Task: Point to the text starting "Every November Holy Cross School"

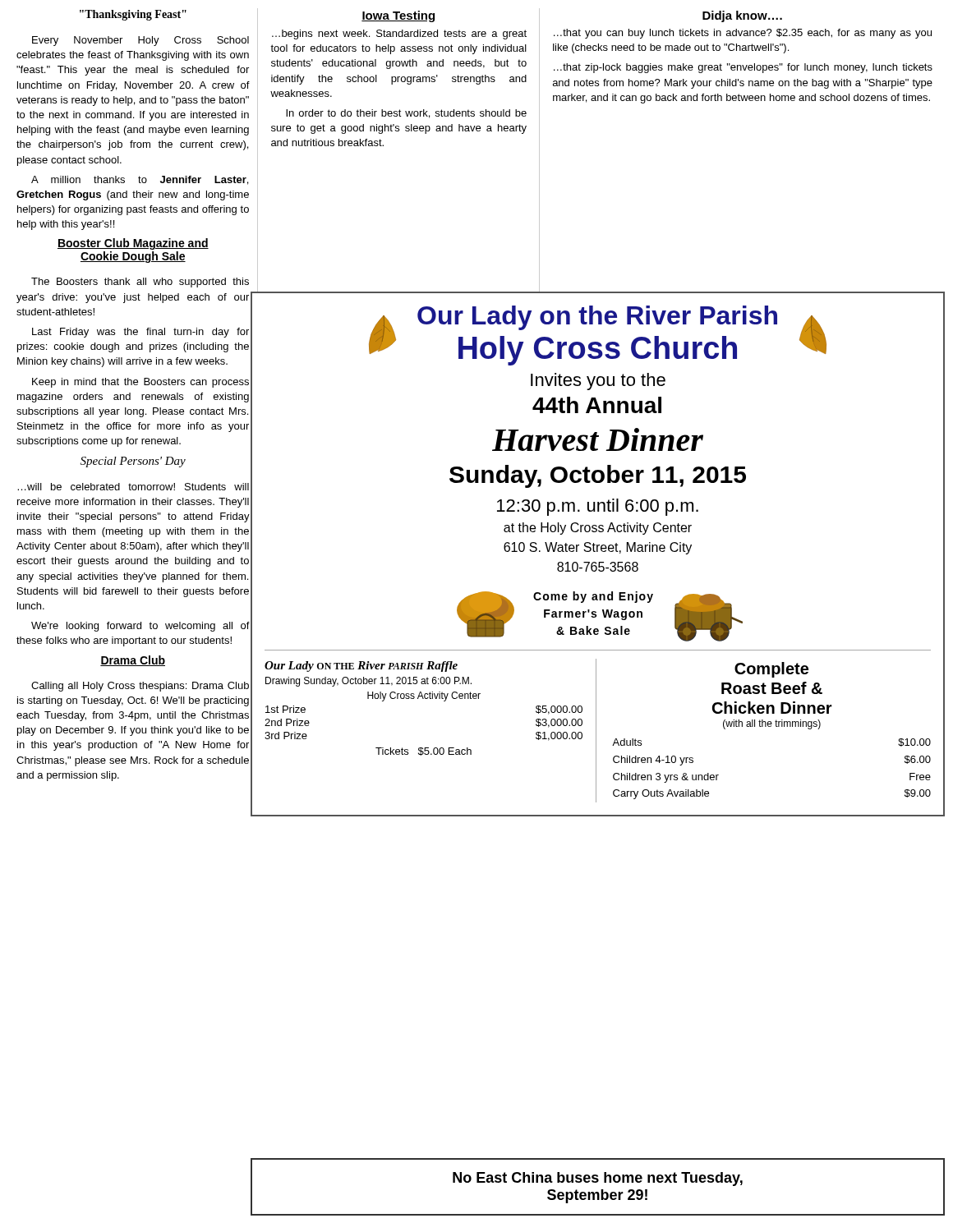Action: click(133, 132)
